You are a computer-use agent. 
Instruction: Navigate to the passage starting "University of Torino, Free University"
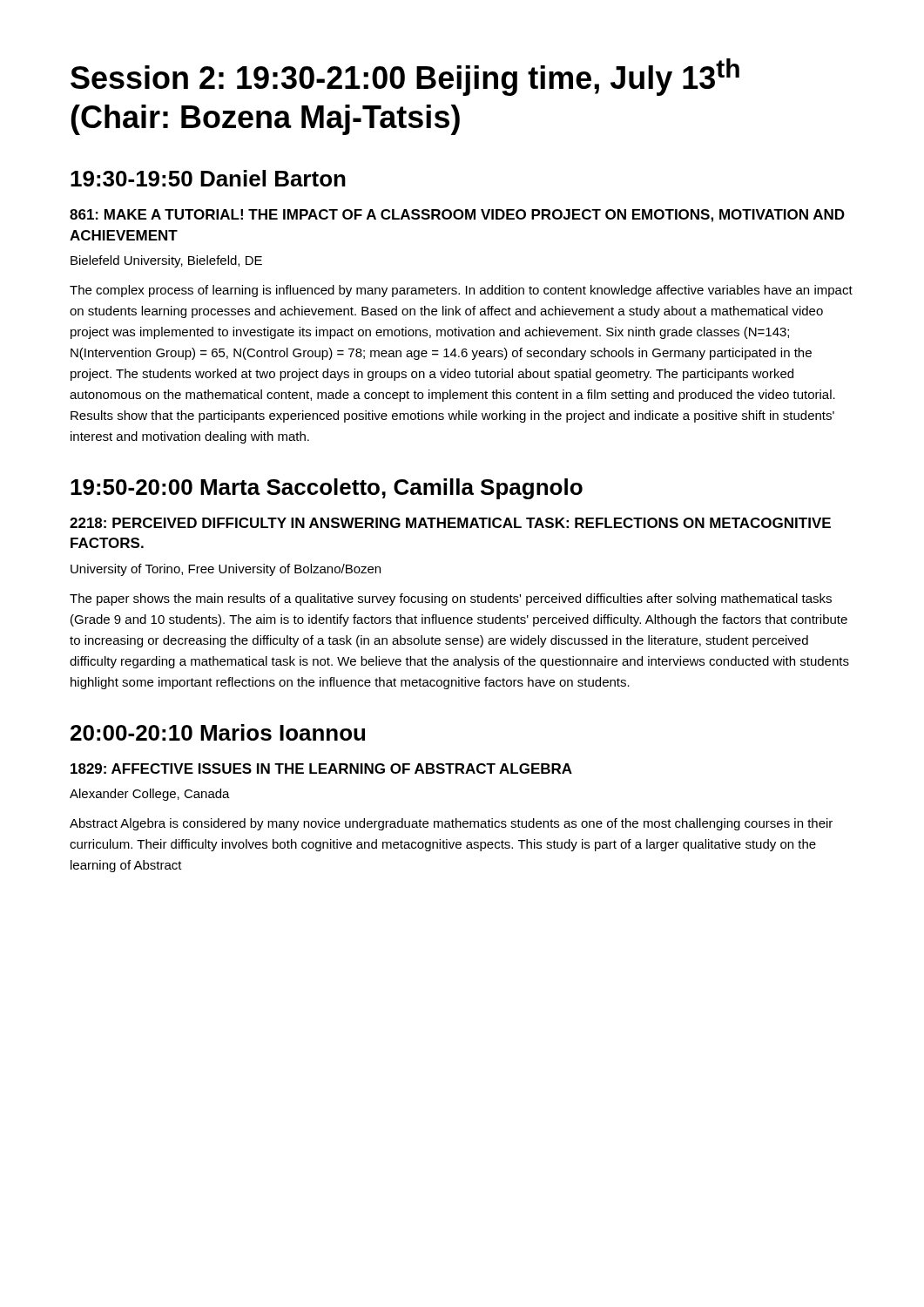coord(226,569)
